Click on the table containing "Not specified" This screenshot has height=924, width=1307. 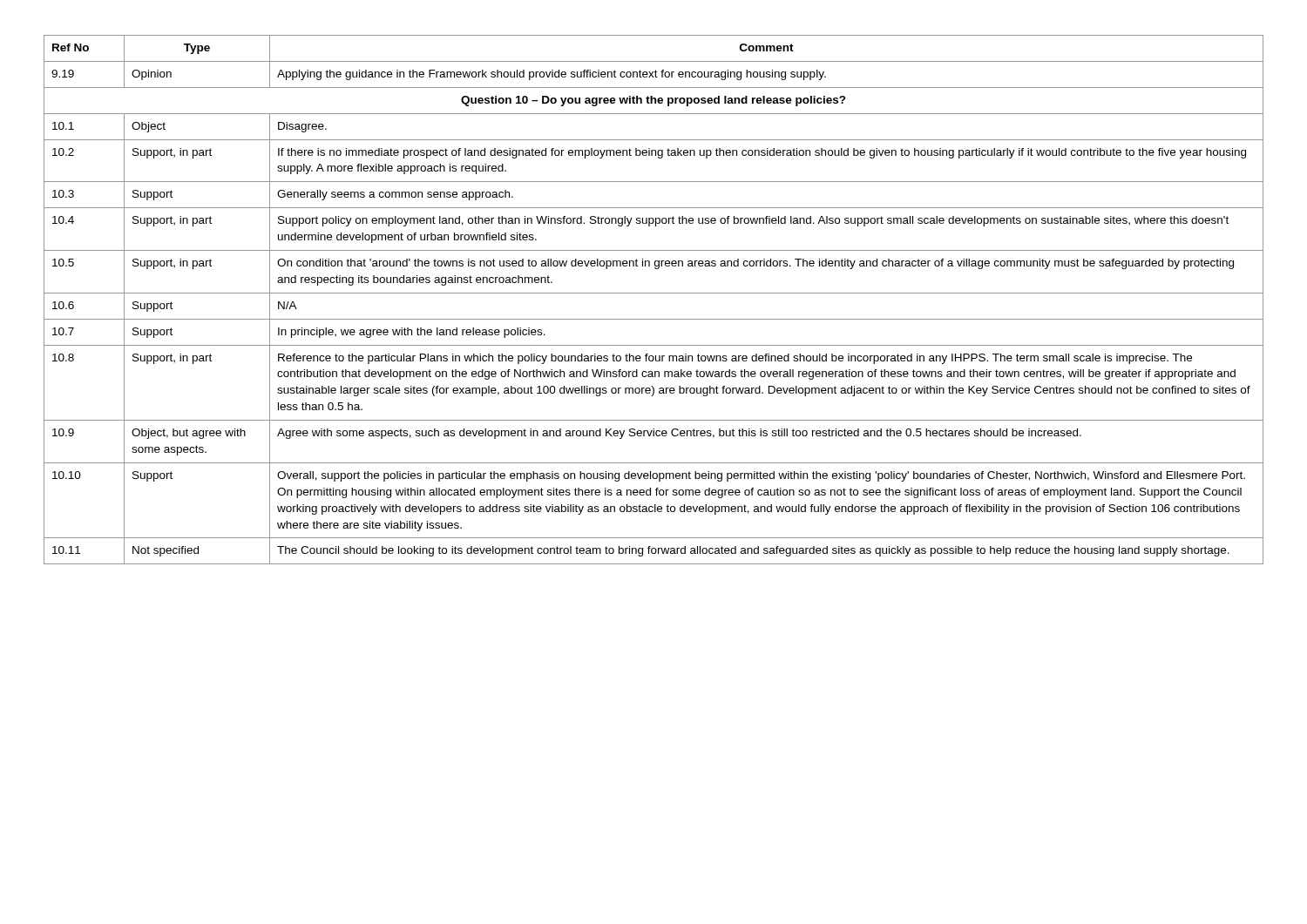(654, 300)
